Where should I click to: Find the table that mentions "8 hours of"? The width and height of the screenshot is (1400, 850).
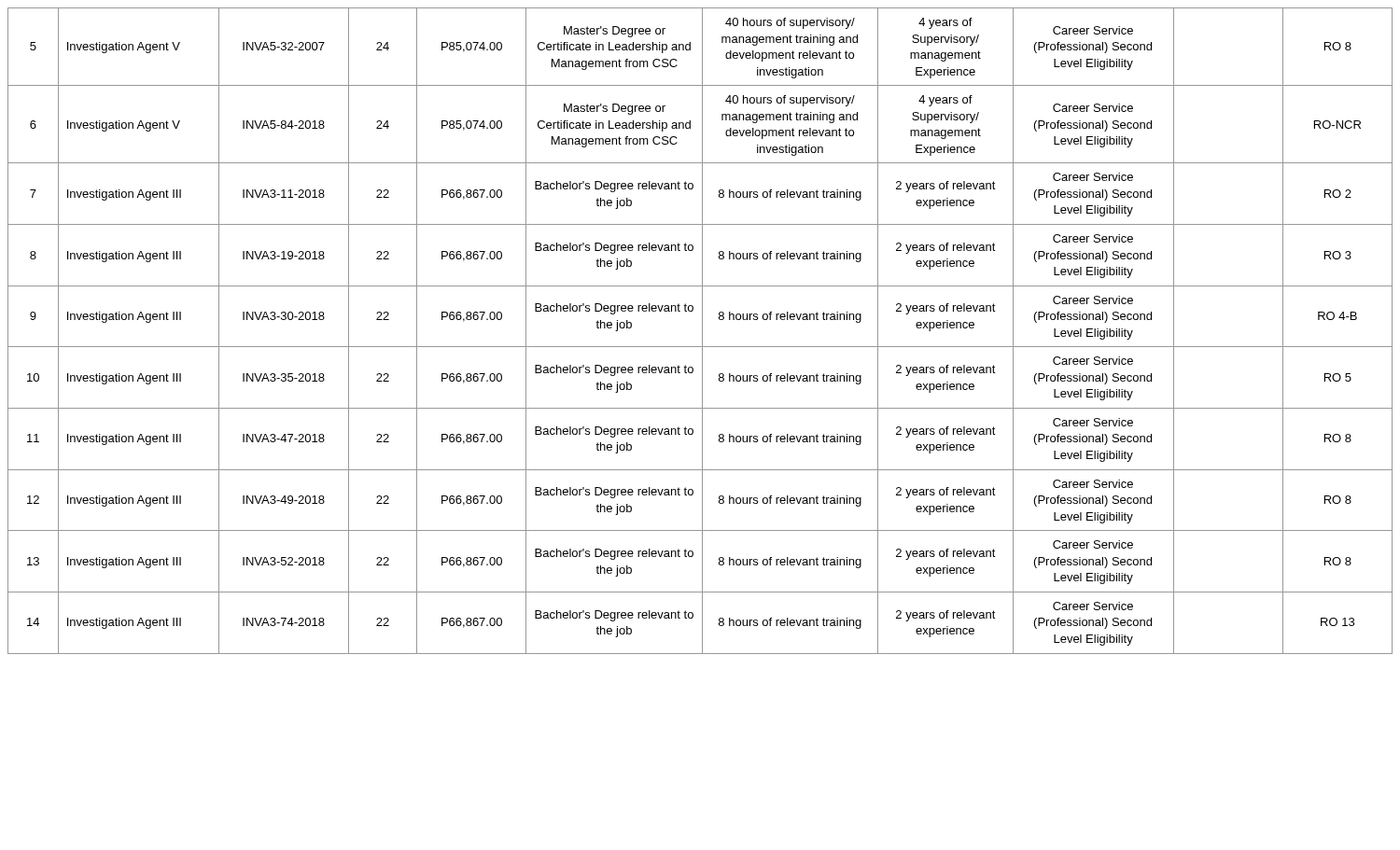click(x=700, y=425)
